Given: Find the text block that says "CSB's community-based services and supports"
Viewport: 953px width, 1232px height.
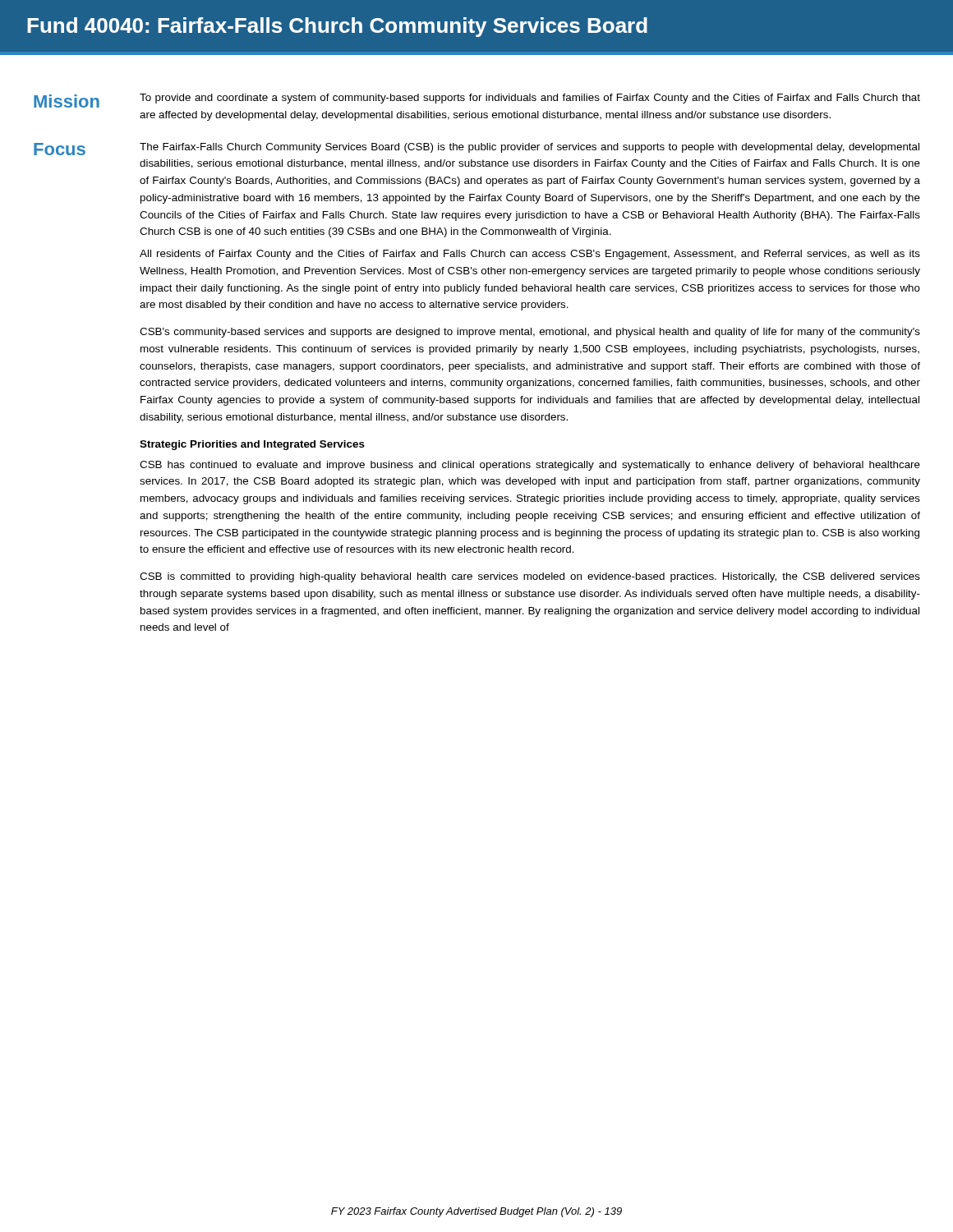Looking at the screenshot, I should 530,375.
